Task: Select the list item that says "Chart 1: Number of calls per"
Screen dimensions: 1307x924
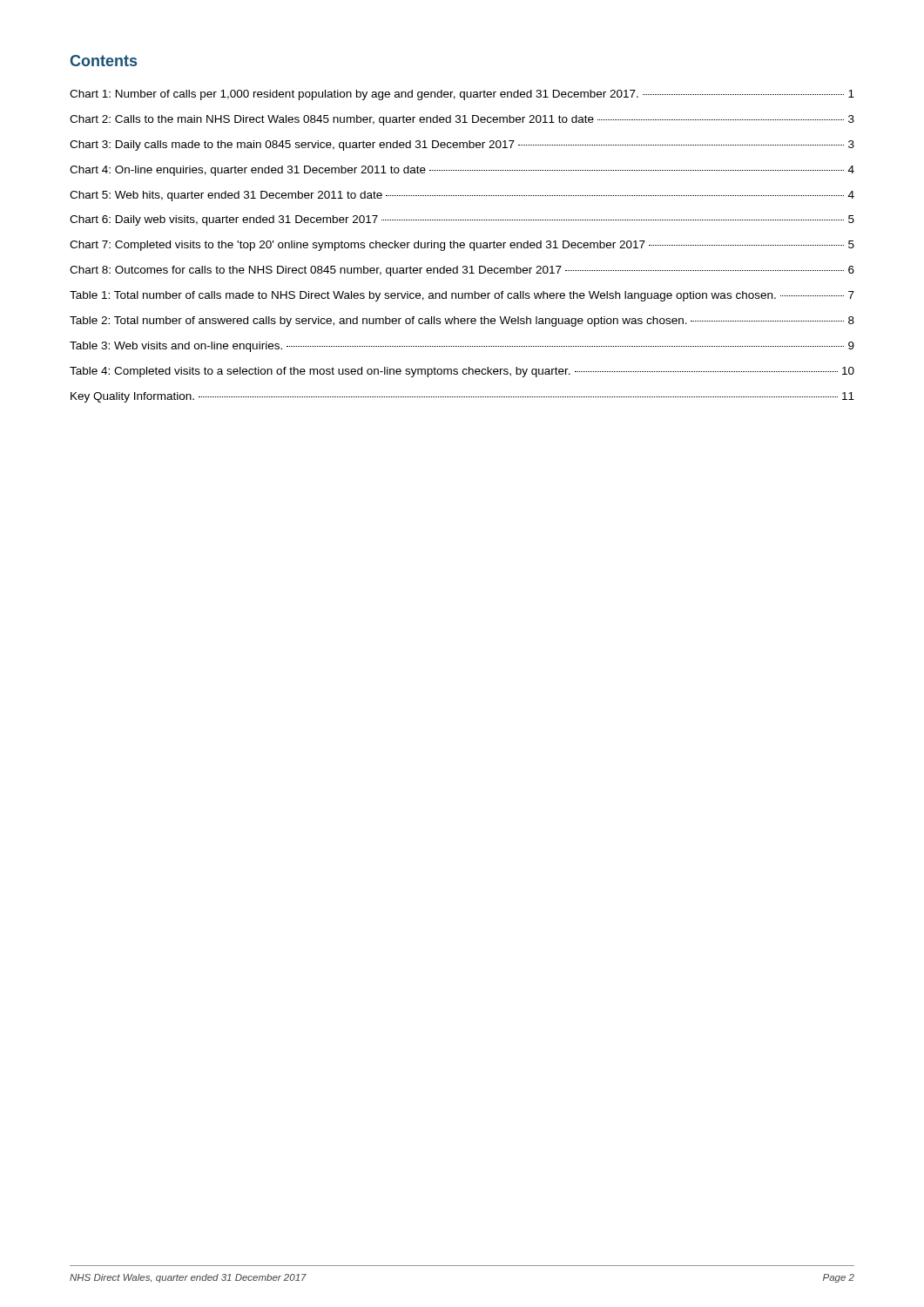Action: [x=462, y=94]
